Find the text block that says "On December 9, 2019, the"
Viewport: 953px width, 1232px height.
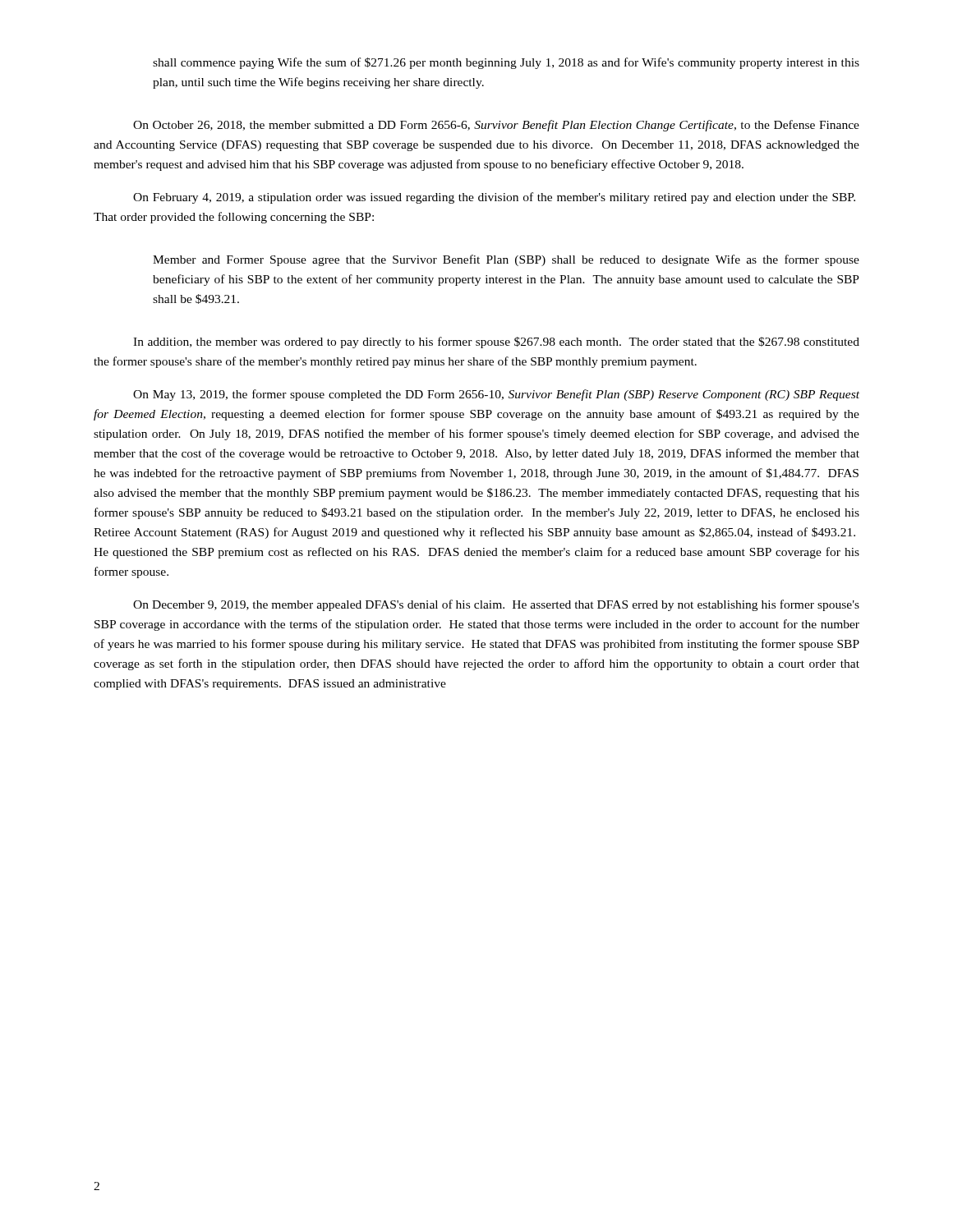tap(476, 644)
